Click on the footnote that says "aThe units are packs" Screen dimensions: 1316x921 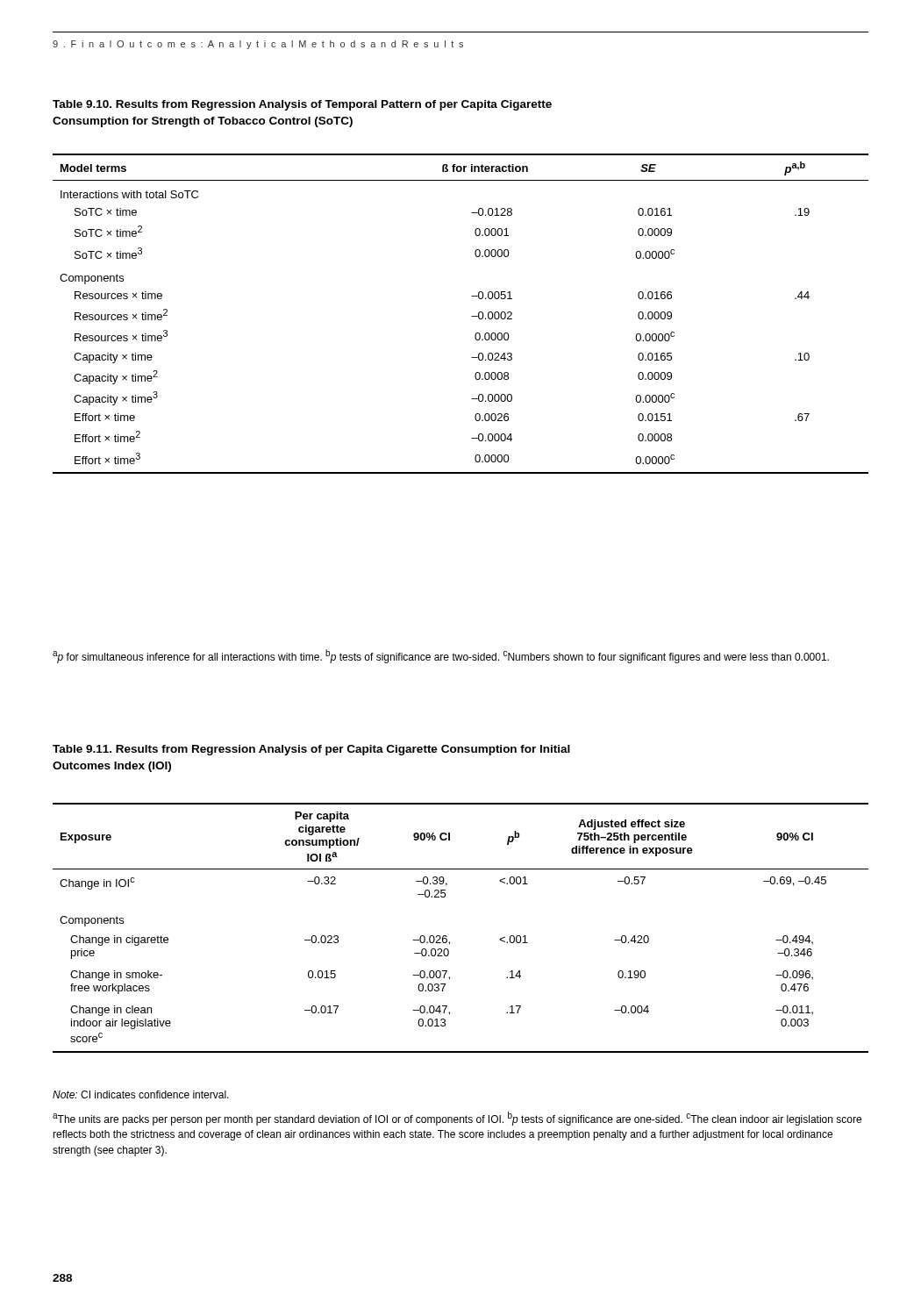tap(457, 1133)
